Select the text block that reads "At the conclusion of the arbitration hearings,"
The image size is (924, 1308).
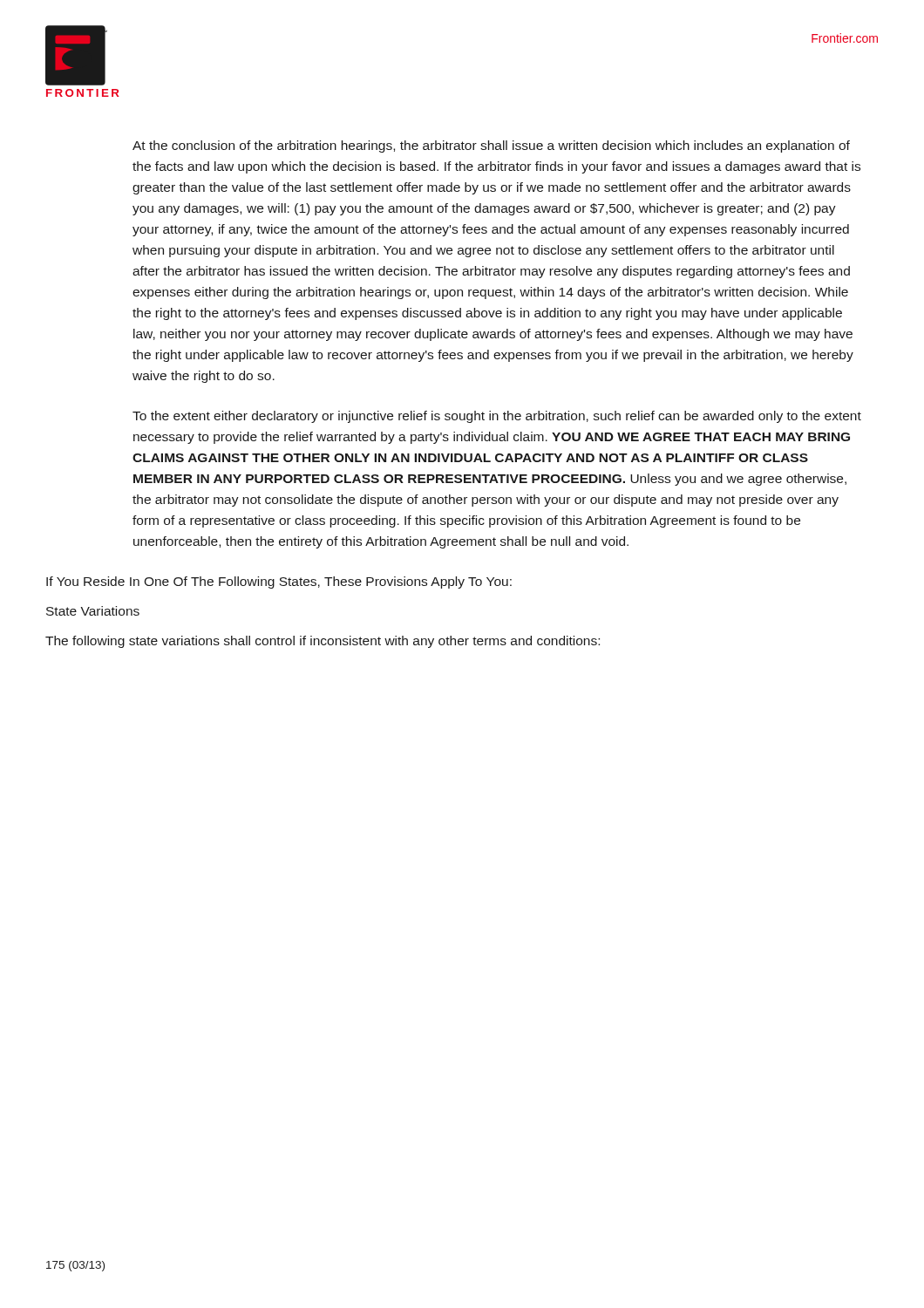pos(497,260)
